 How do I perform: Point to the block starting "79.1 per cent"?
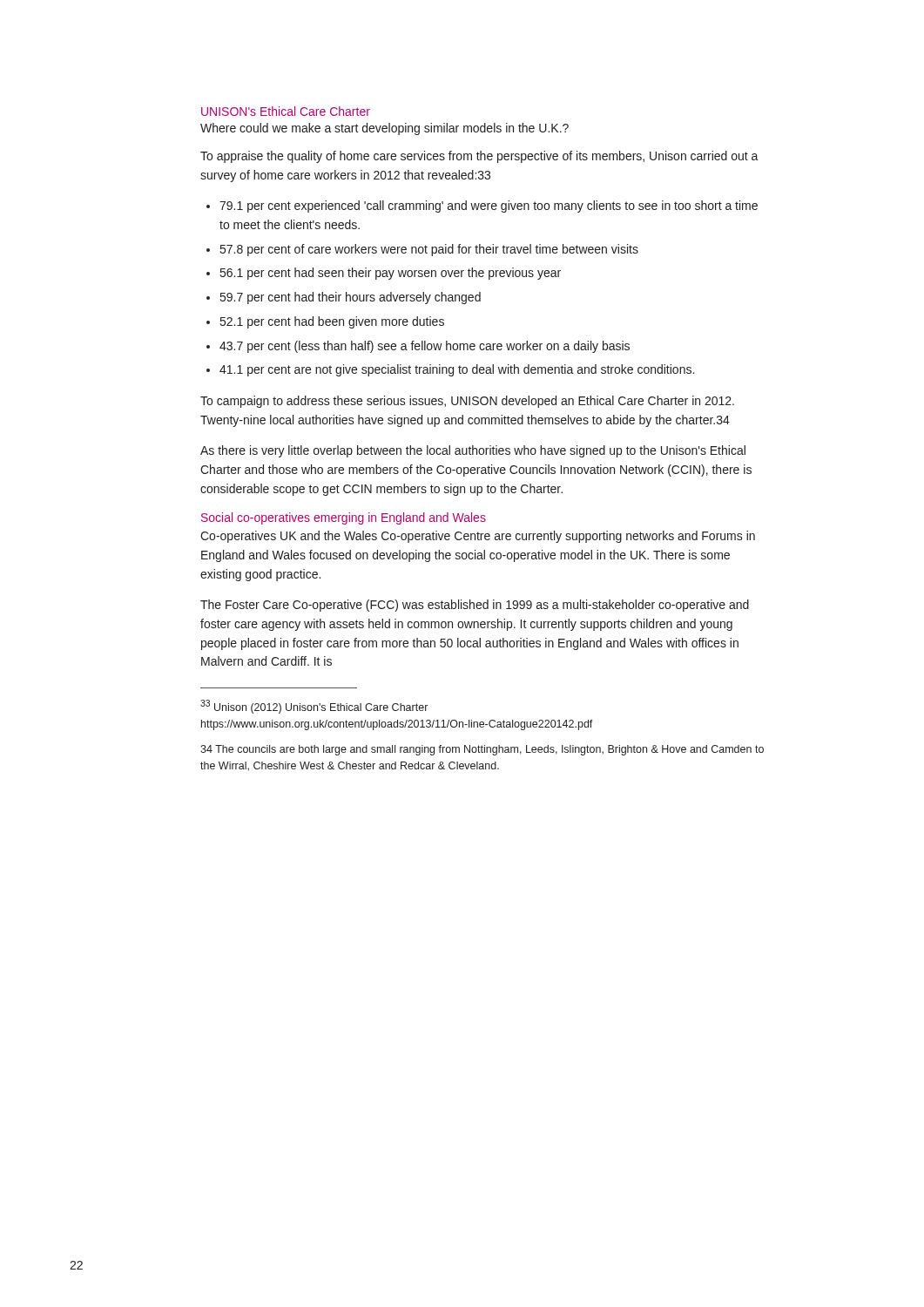tap(489, 215)
